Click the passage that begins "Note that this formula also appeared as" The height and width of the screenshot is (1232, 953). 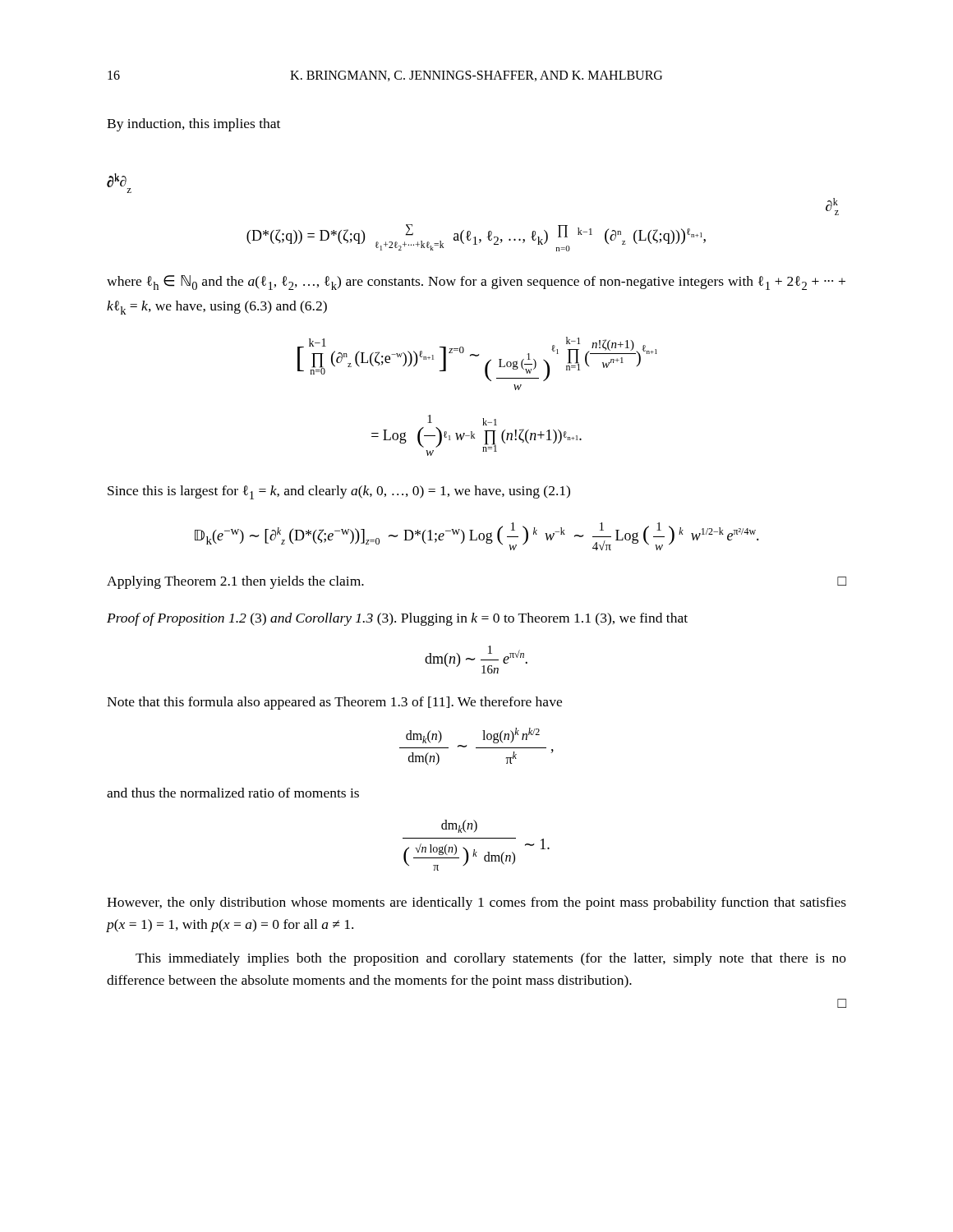[x=335, y=702]
